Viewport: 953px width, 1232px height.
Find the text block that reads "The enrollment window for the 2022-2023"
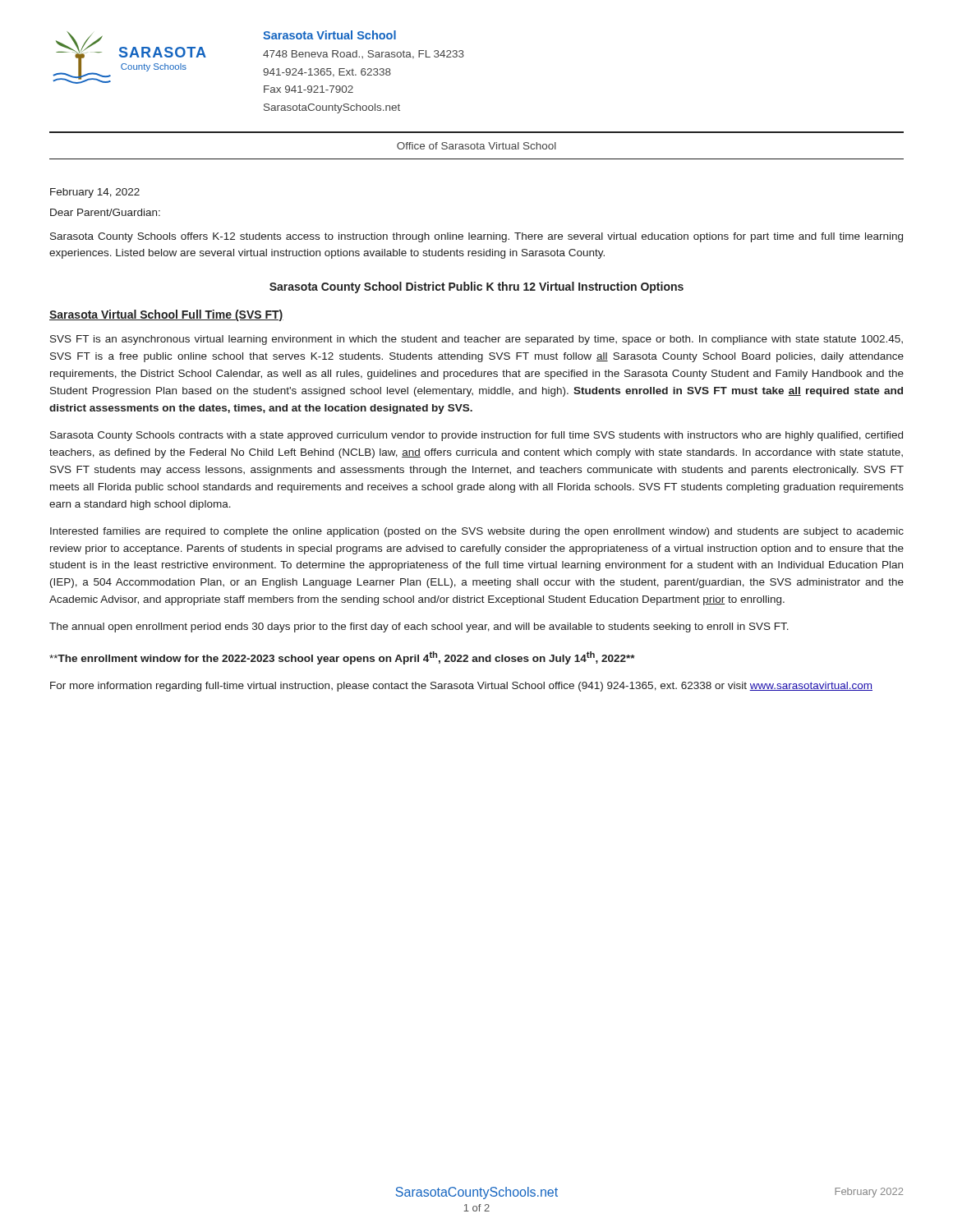tap(342, 657)
